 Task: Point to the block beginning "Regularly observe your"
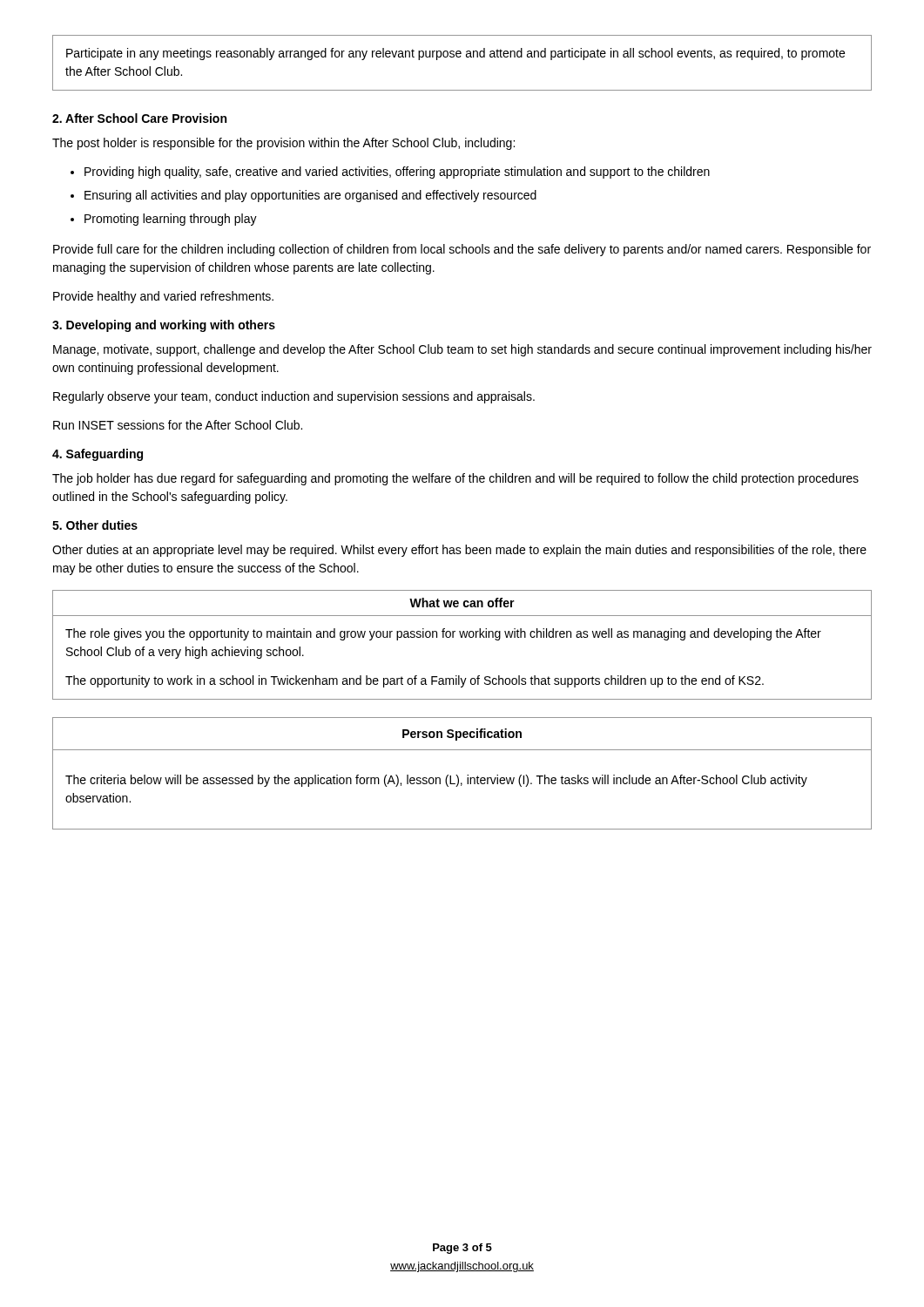tap(294, 396)
